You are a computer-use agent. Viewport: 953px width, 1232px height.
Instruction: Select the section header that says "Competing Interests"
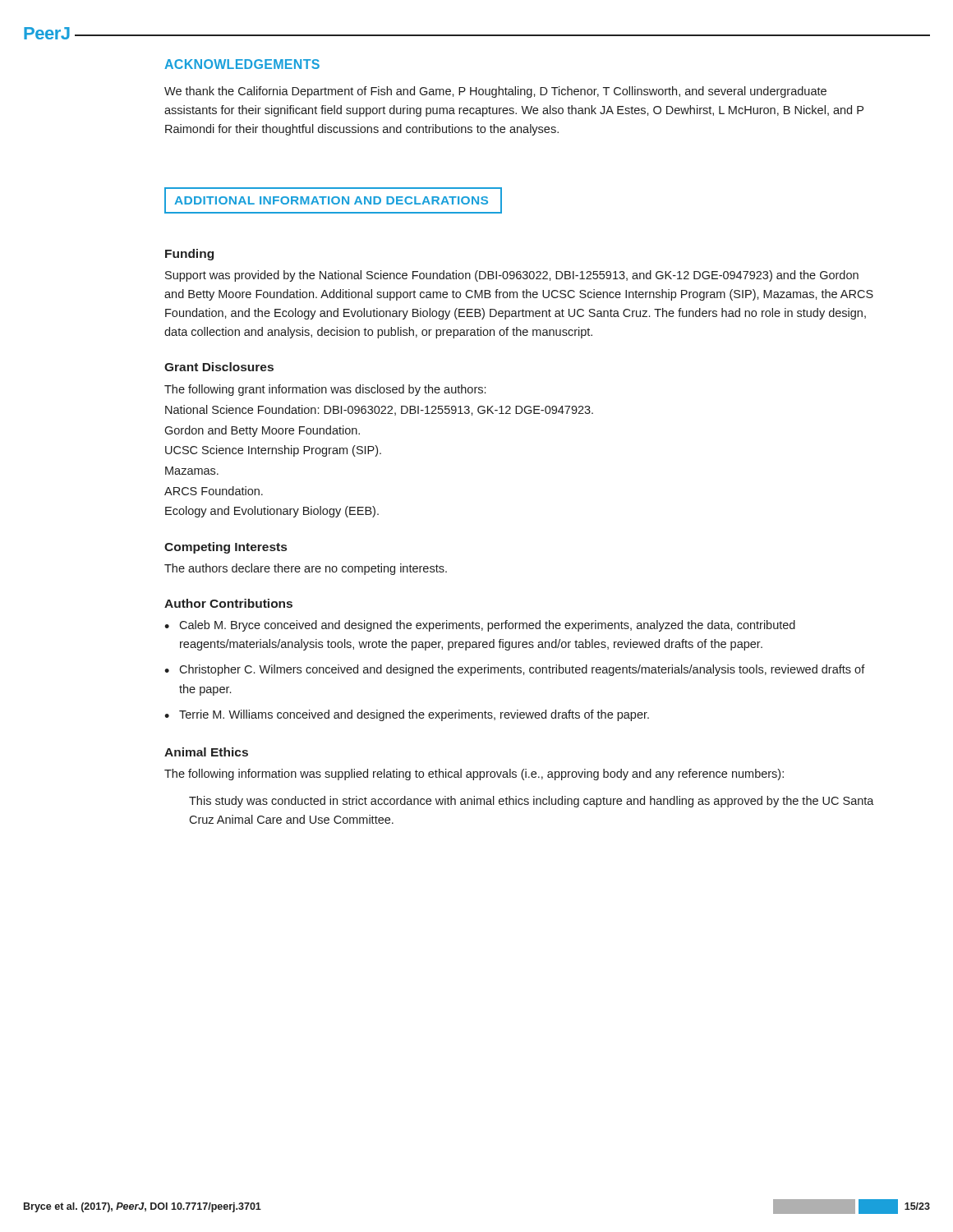point(226,548)
